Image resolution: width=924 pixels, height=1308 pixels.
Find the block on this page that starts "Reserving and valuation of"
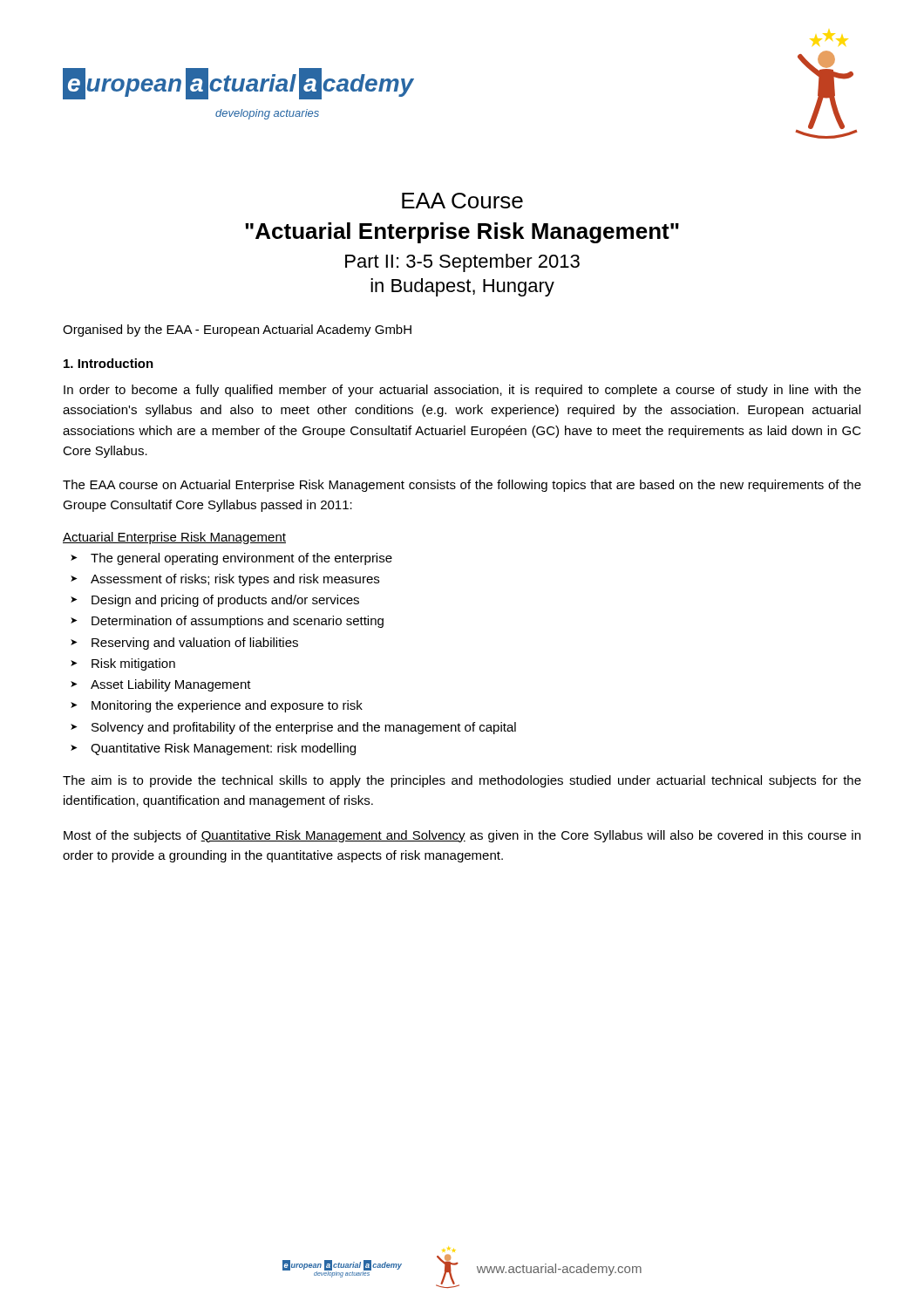click(195, 642)
